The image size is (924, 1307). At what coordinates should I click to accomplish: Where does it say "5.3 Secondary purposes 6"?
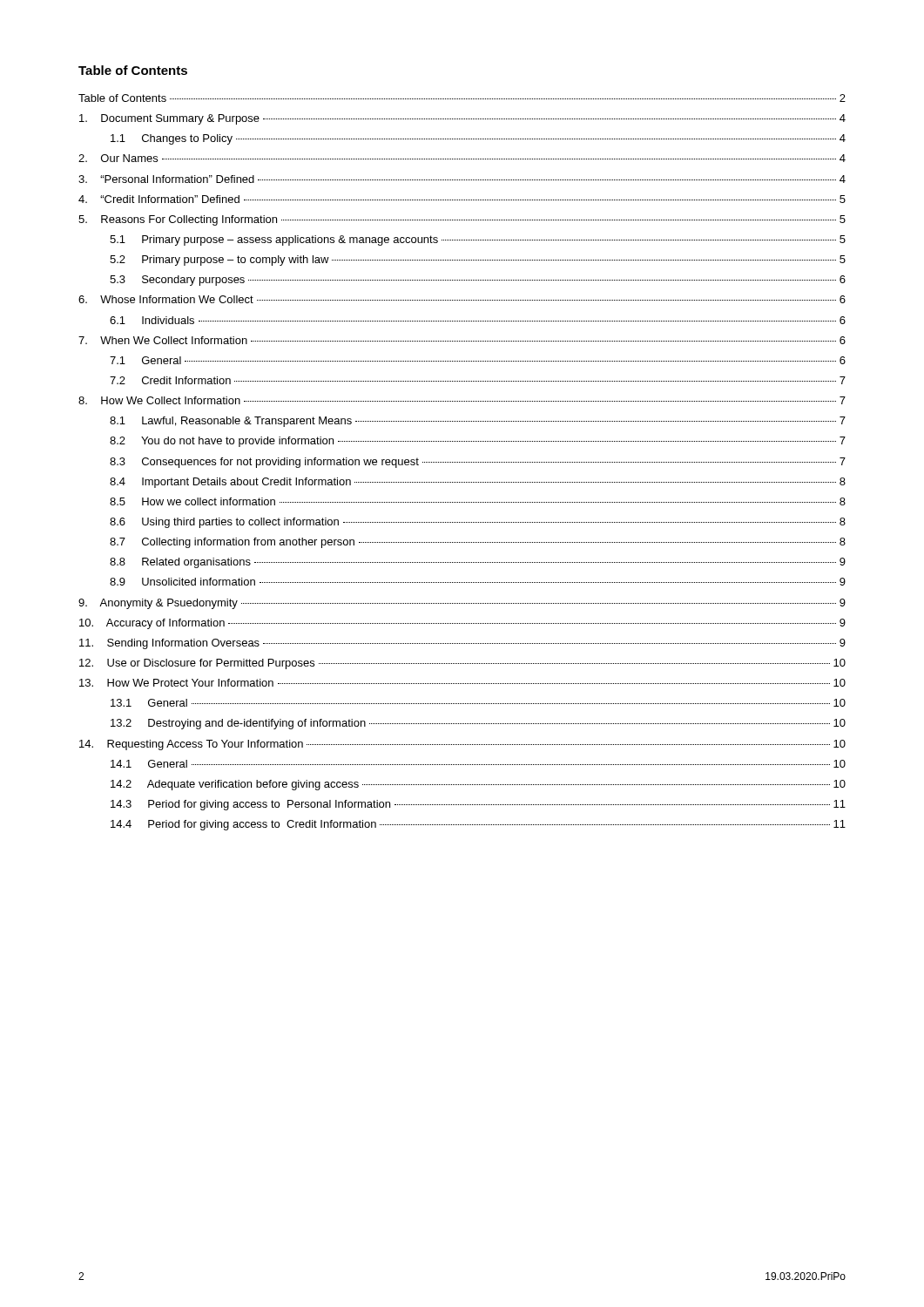(x=478, y=280)
